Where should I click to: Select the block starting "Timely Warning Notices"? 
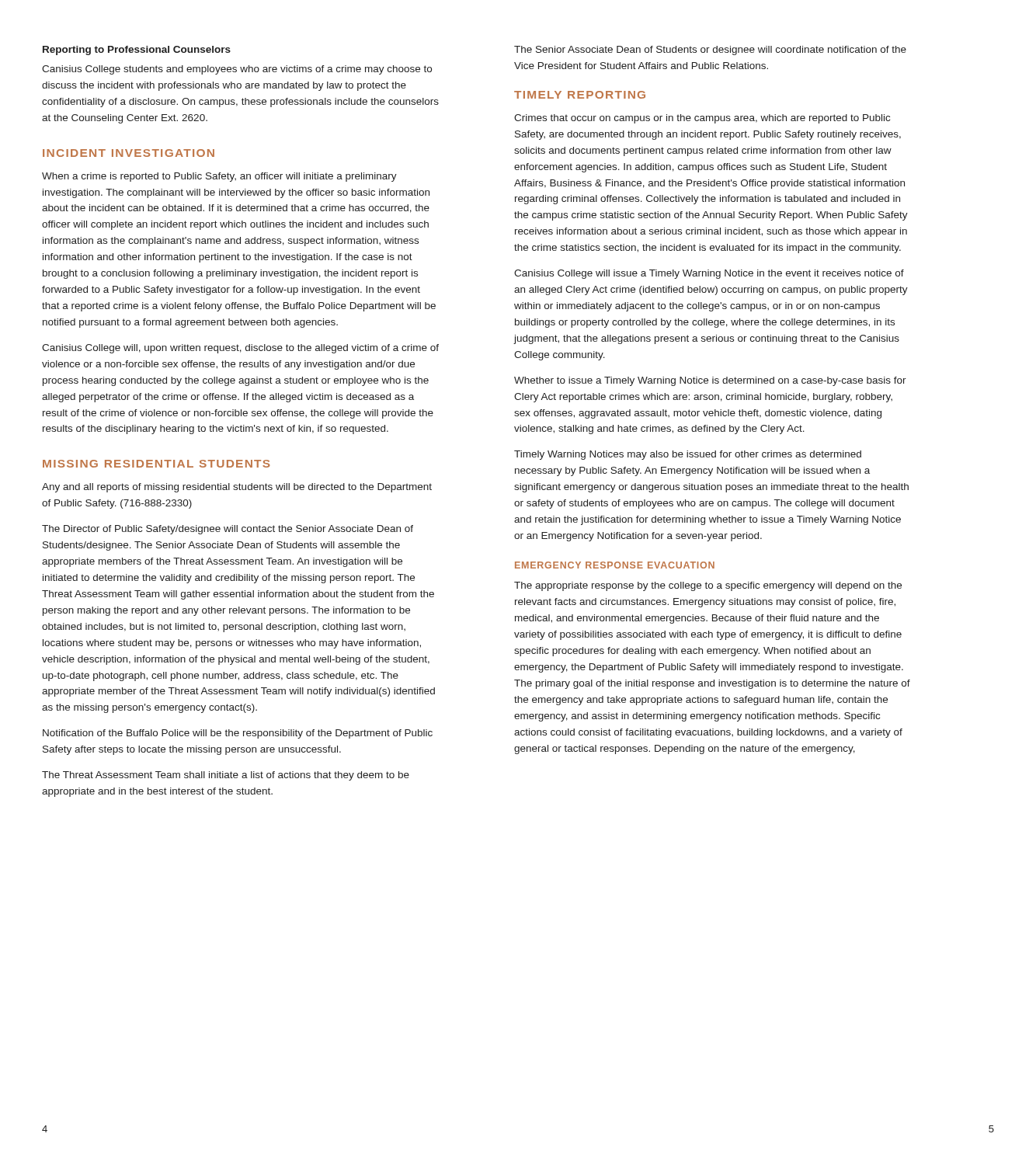point(712,495)
